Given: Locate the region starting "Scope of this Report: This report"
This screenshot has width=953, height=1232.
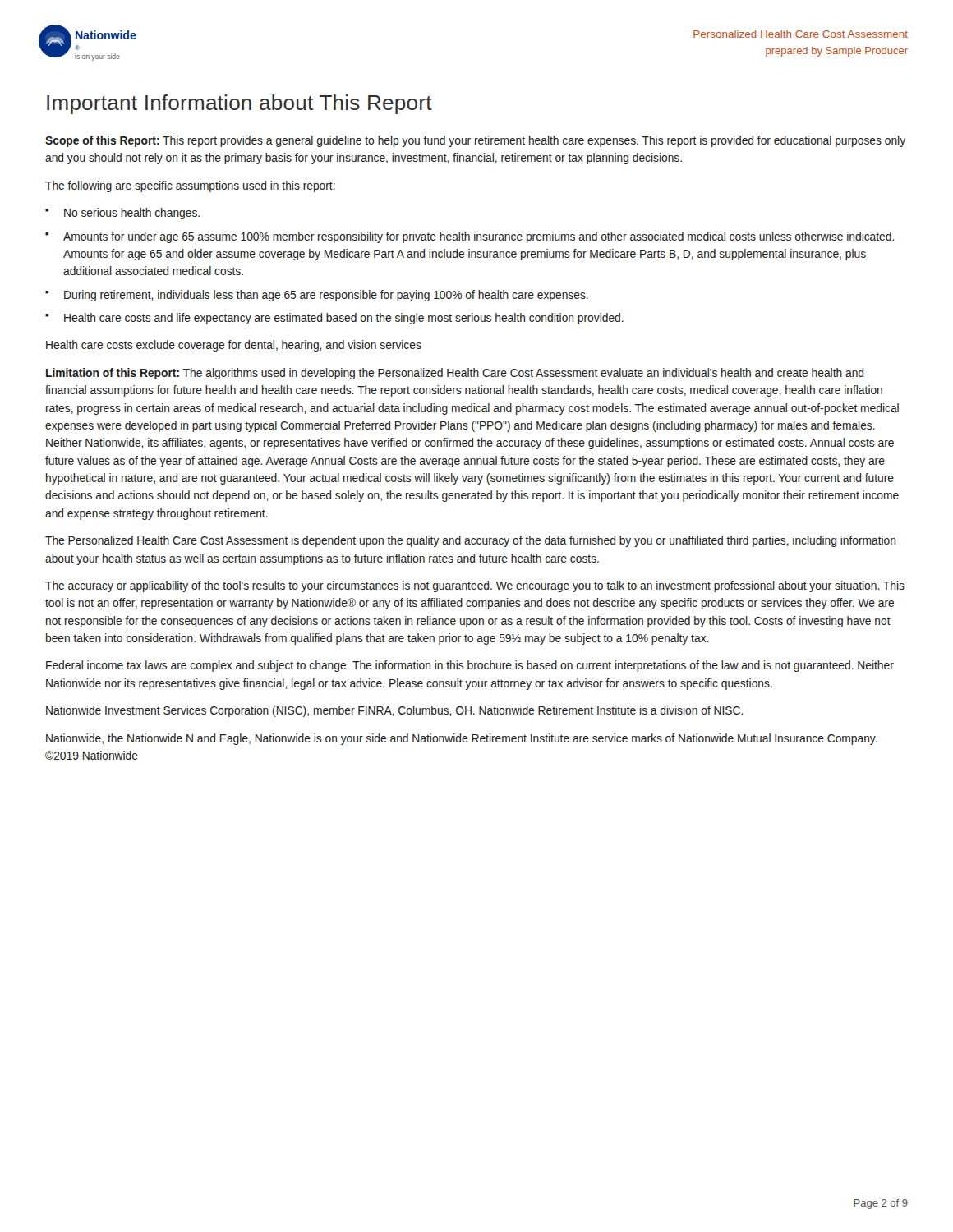Looking at the screenshot, I should [475, 150].
